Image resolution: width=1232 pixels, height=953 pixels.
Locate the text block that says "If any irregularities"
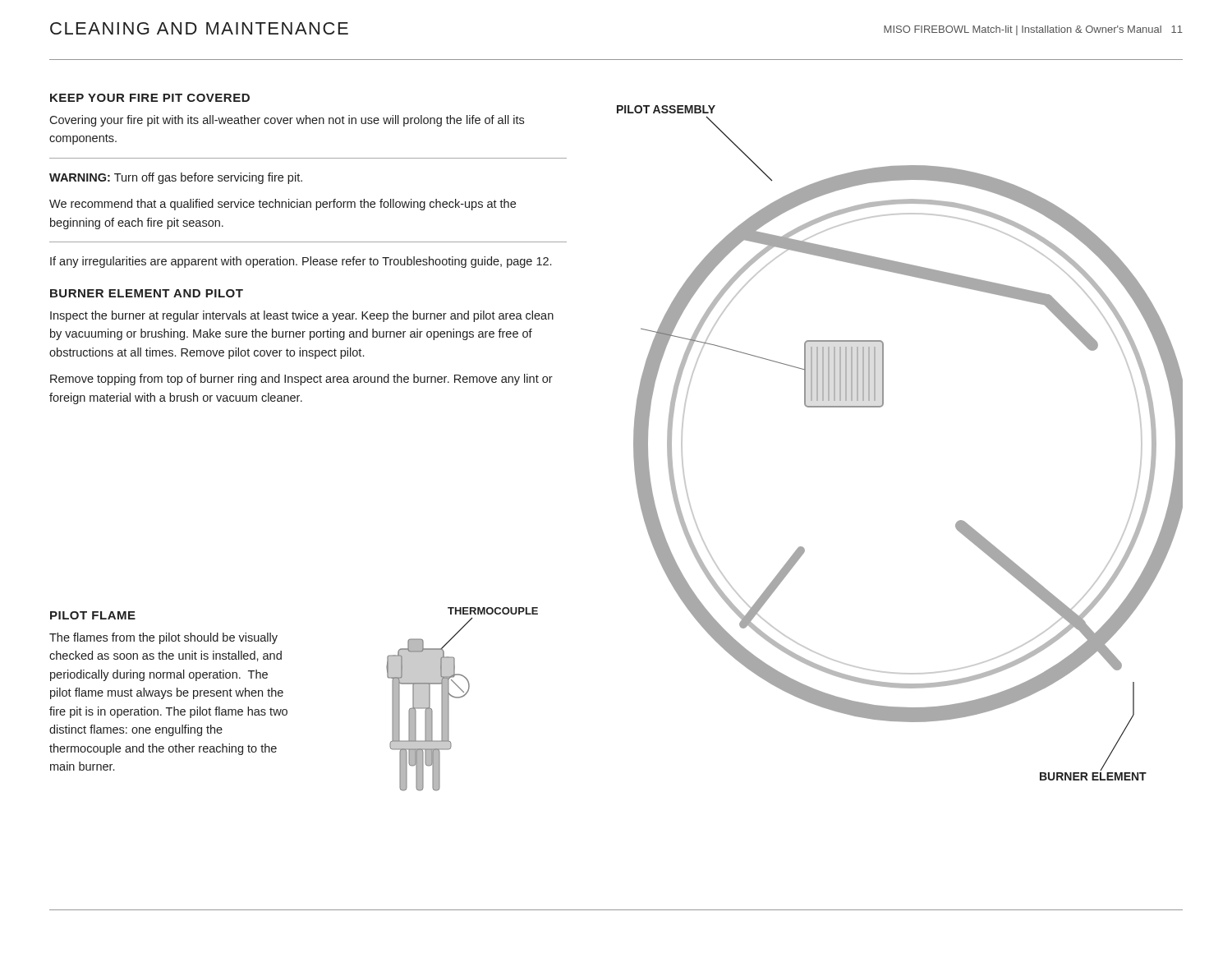coord(301,262)
